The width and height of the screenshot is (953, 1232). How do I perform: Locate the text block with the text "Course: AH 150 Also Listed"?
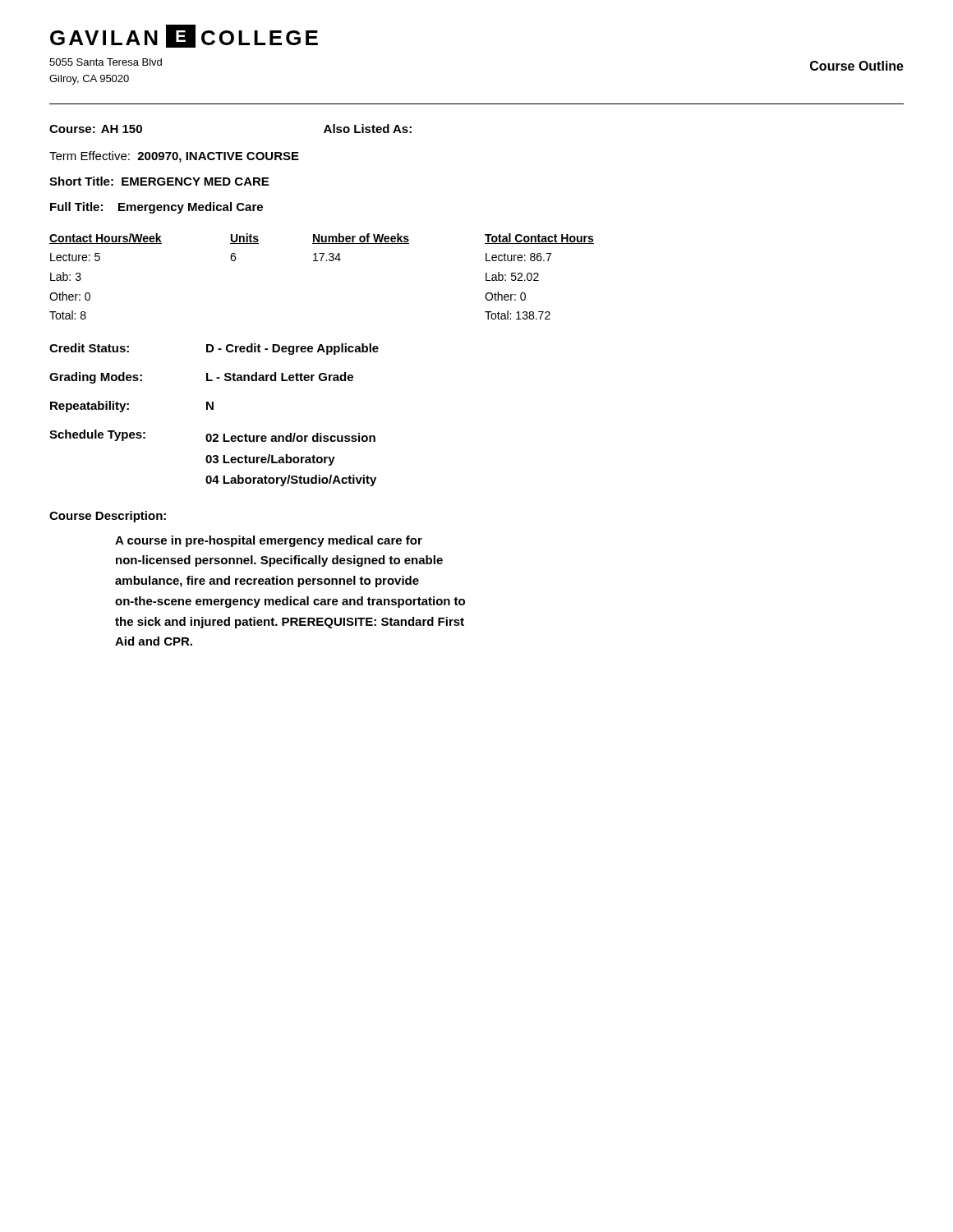click(94, 128)
